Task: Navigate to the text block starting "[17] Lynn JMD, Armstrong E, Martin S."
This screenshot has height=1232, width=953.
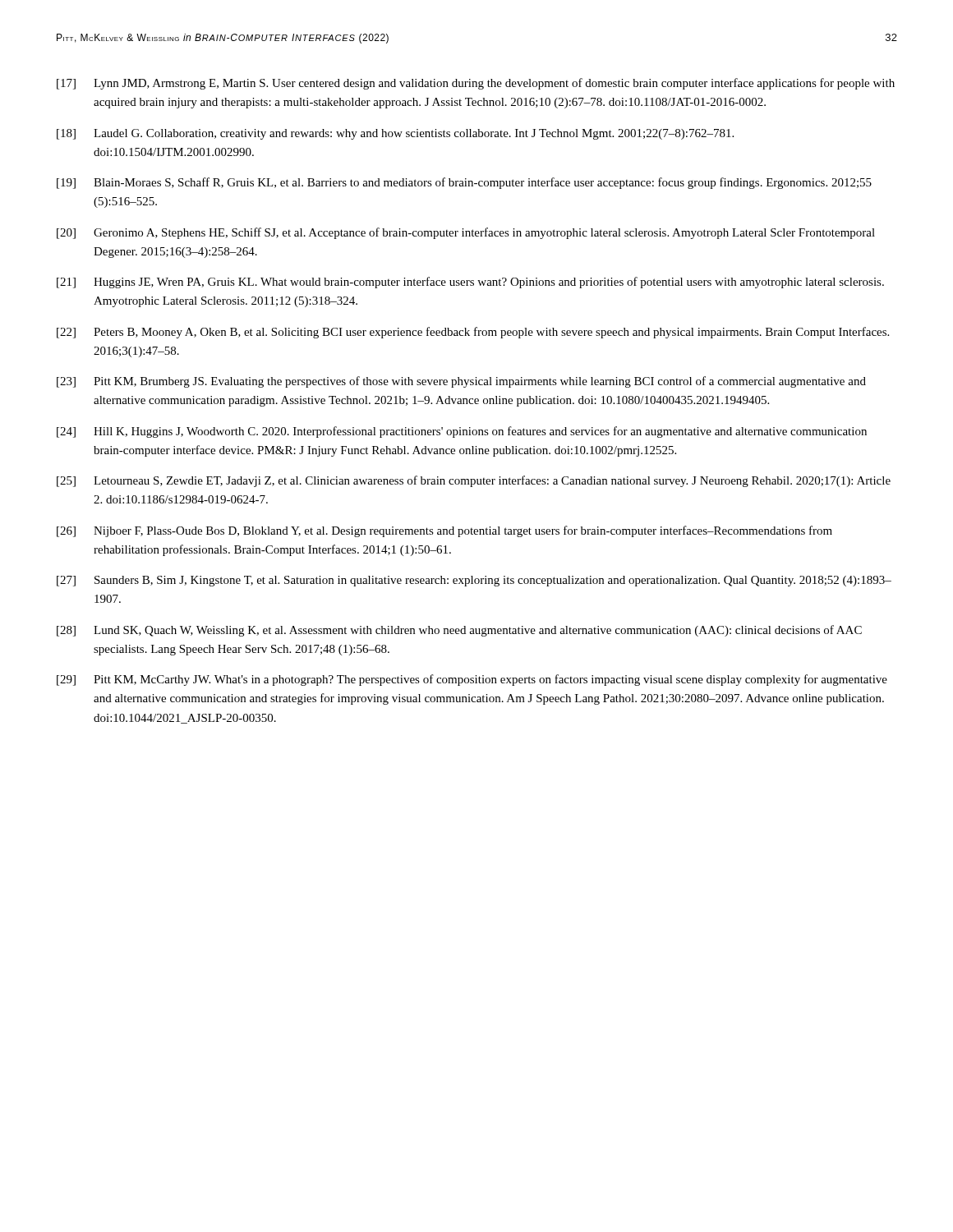Action: pyautogui.click(x=476, y=93)
